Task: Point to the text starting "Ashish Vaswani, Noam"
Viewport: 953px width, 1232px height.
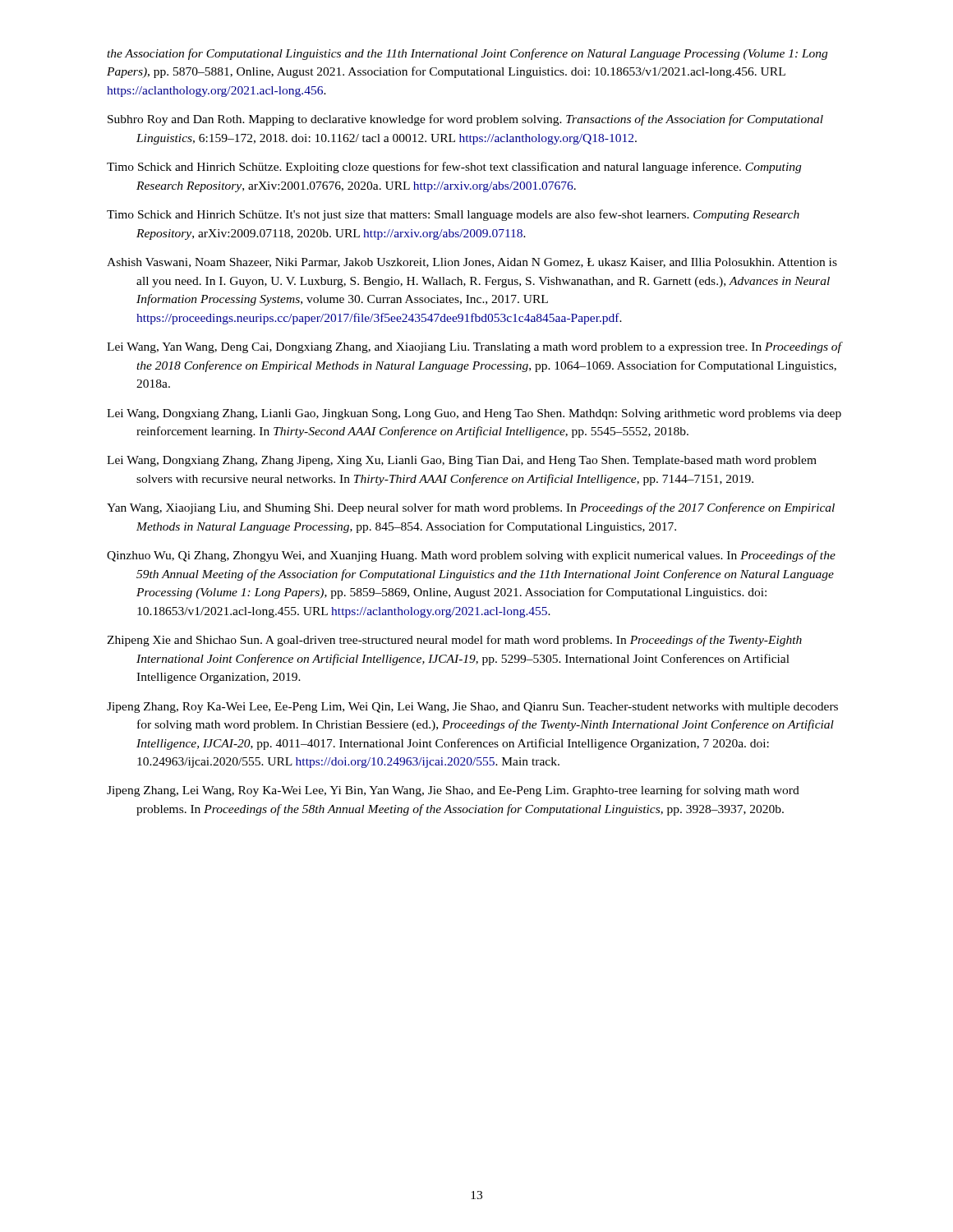Action: click(x=472, y=289)
